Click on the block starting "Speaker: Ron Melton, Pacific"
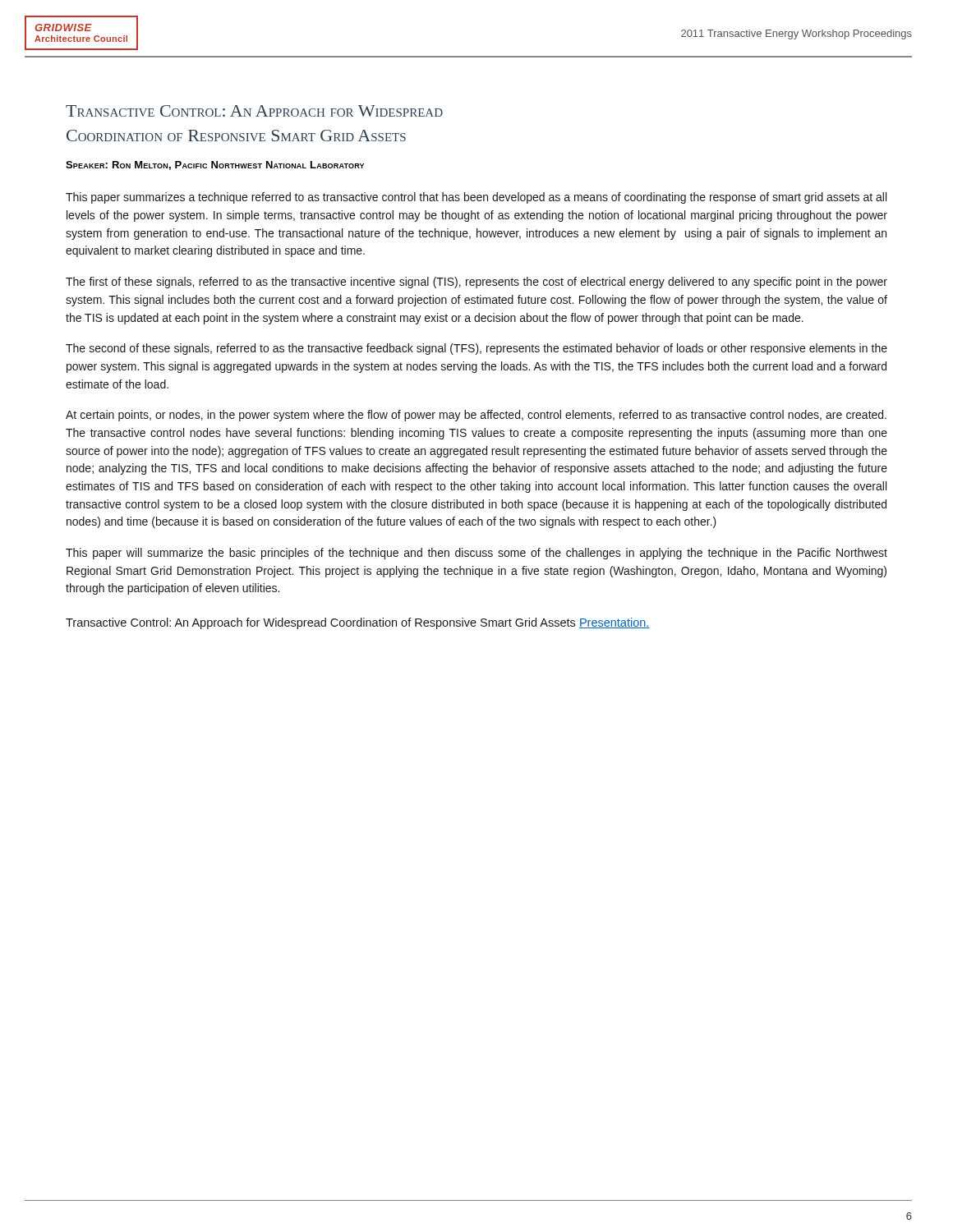 point(215,165)
